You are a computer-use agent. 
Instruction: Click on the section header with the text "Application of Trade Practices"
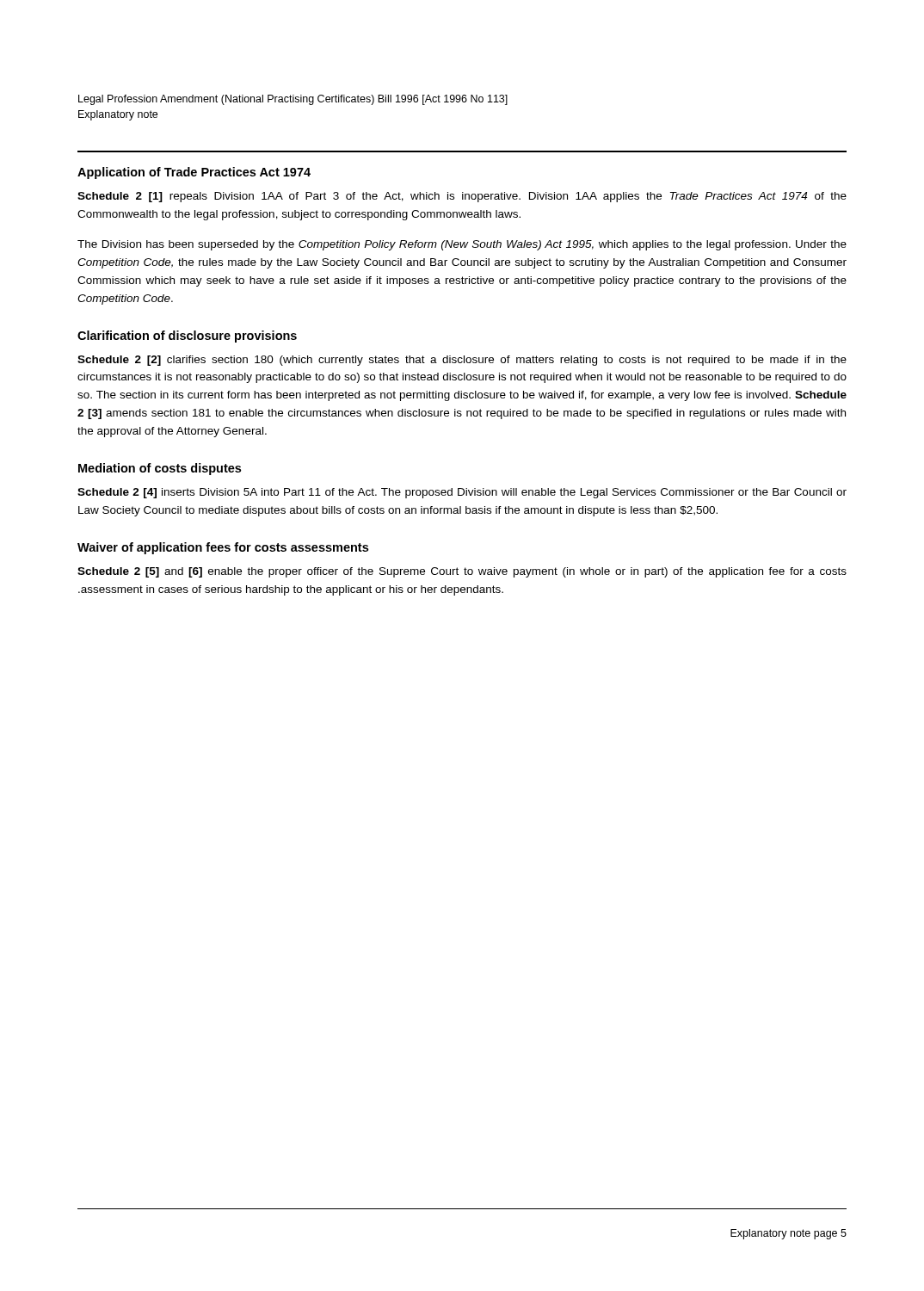pos(194,172)
